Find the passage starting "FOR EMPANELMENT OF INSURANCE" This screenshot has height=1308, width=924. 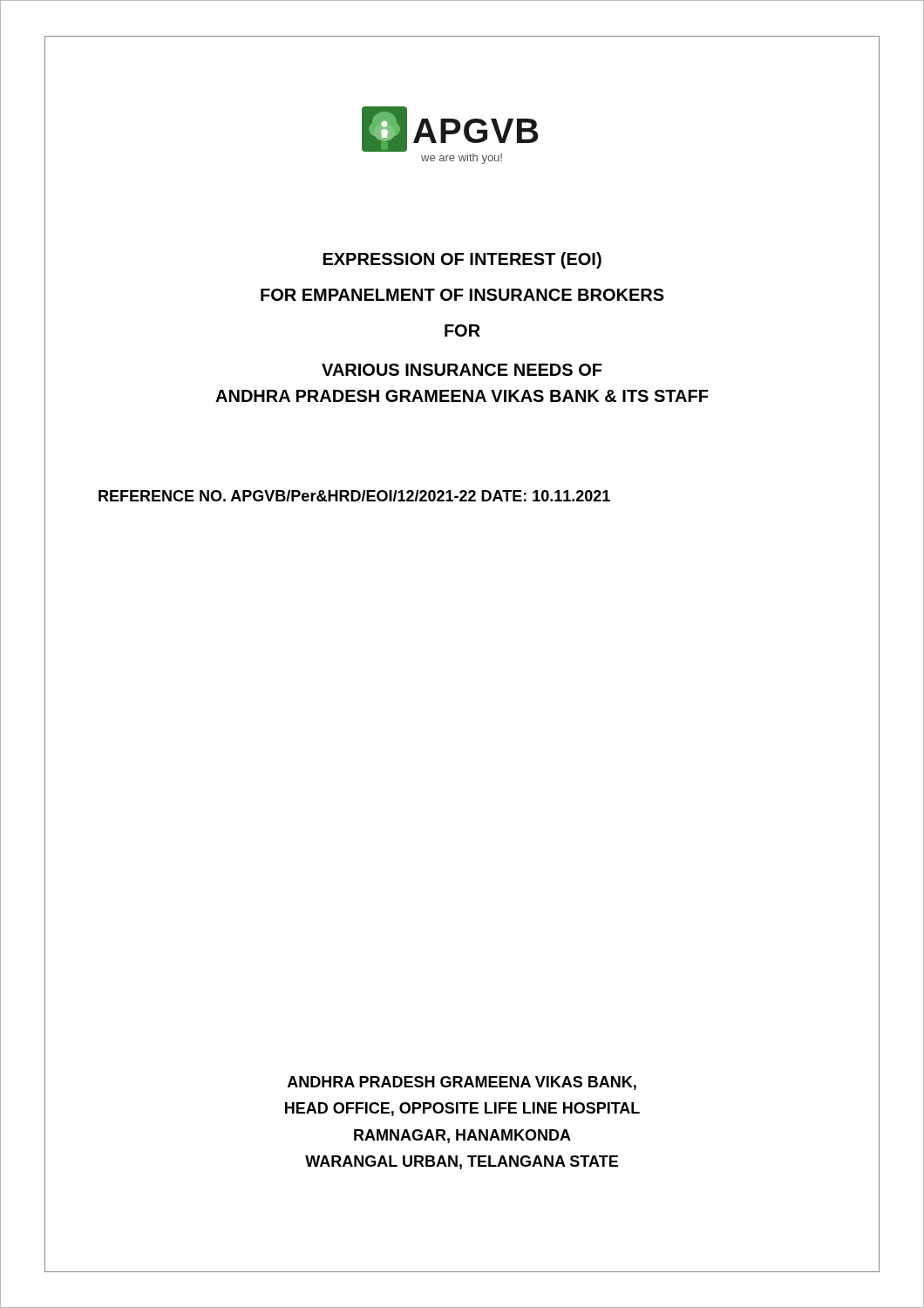tap(462, 295)
